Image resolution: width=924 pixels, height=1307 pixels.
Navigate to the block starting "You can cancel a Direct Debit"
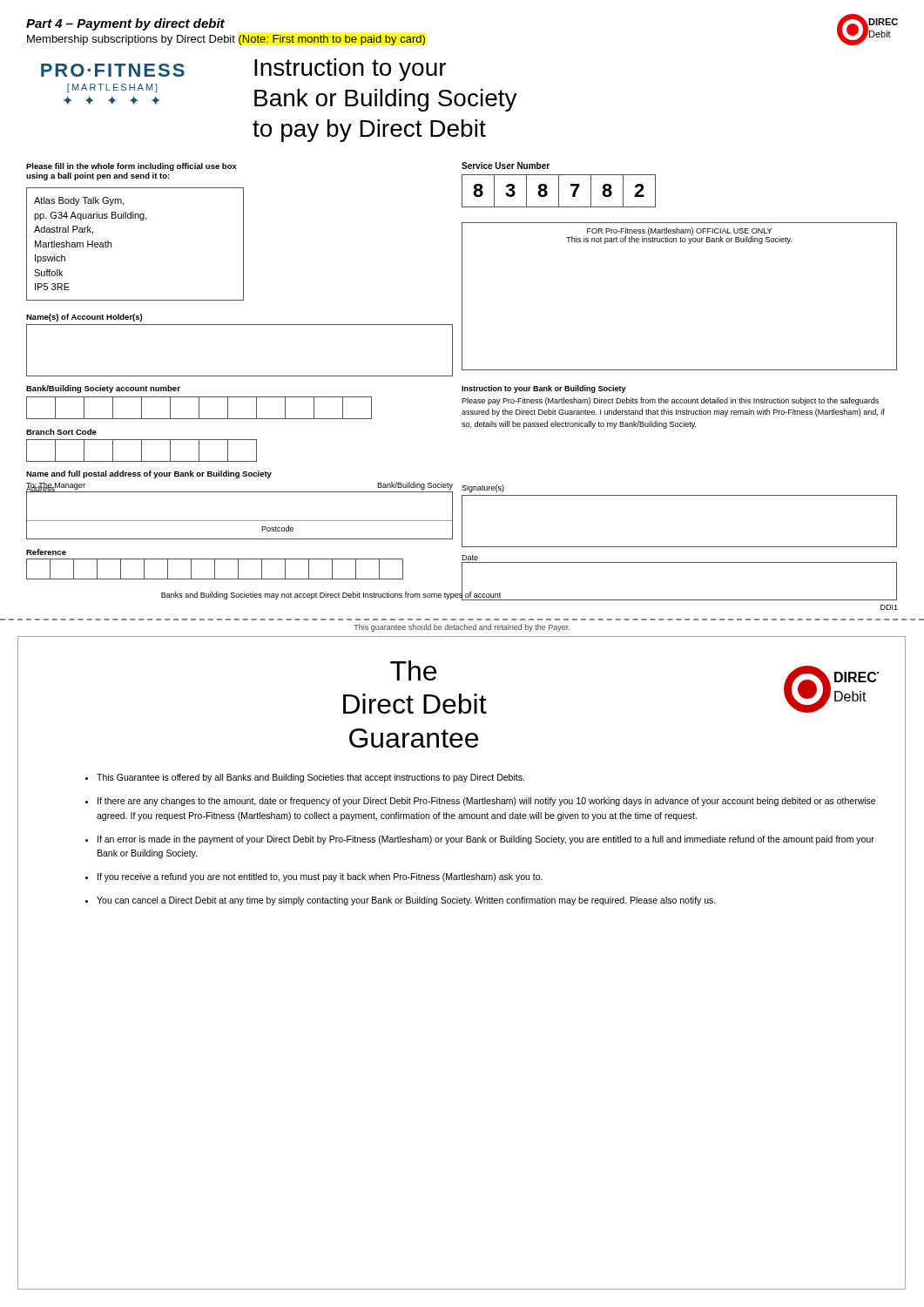406,900
